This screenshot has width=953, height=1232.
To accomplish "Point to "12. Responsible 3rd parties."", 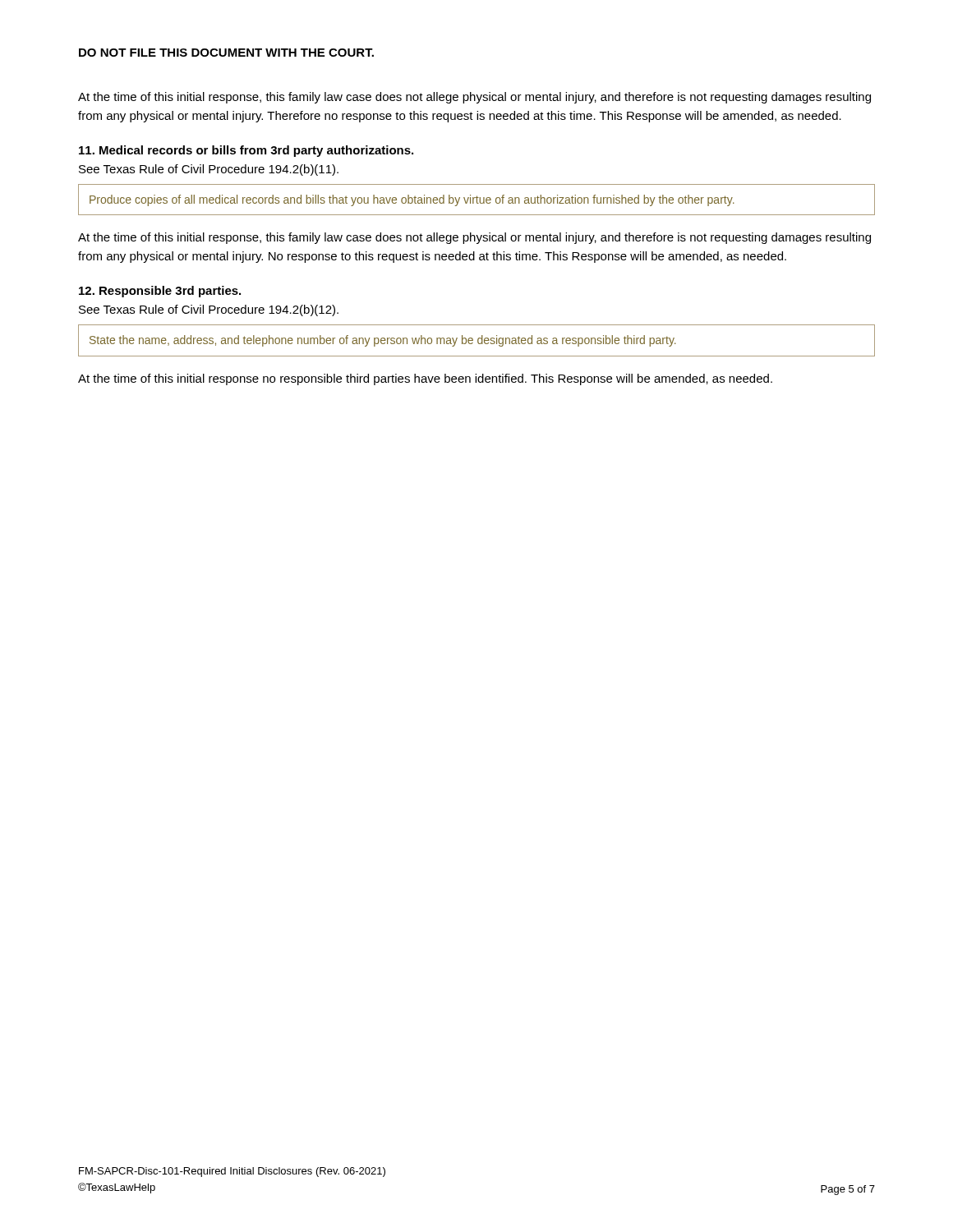I will pos(160,291).
